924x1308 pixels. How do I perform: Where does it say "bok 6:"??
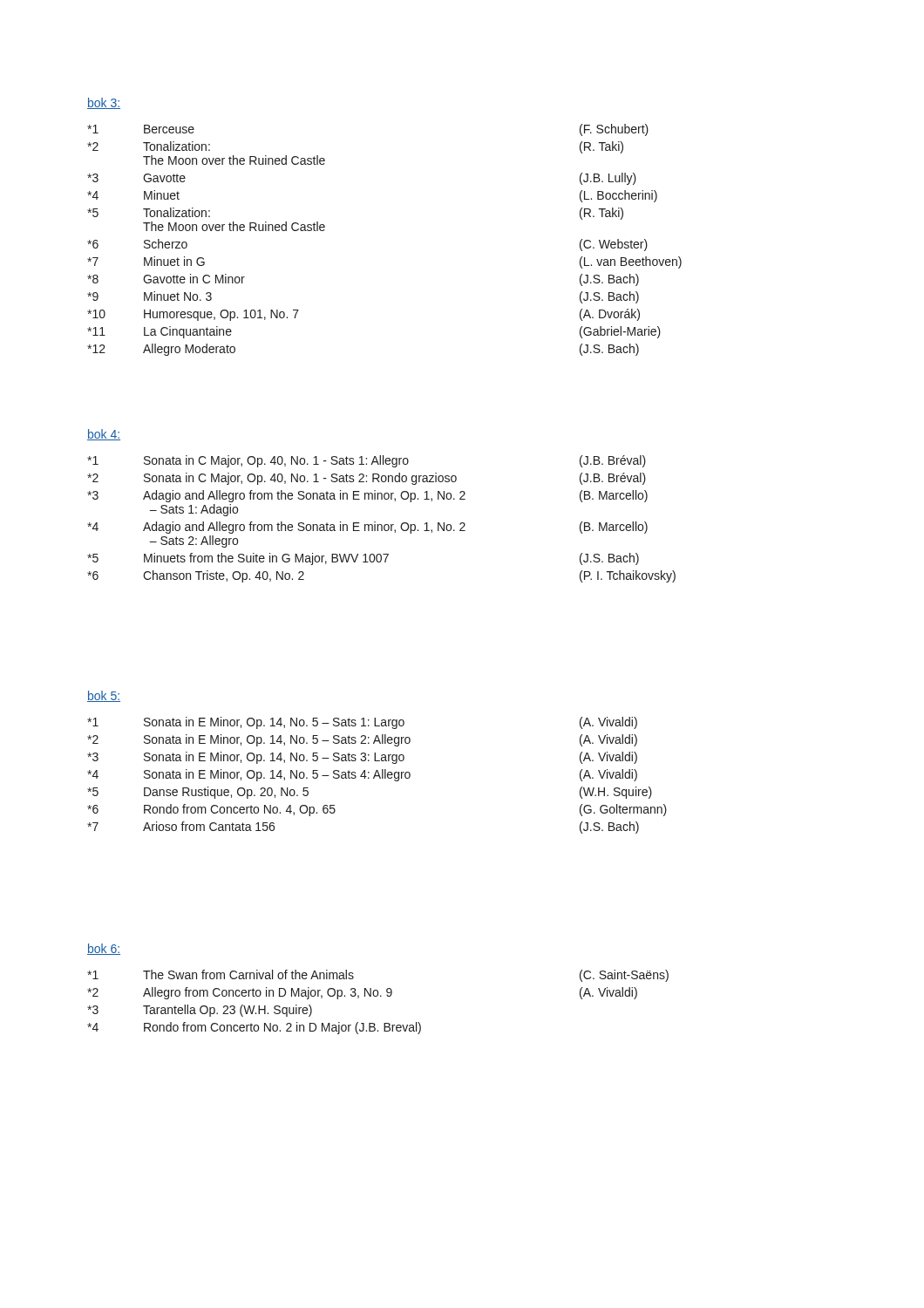tap(104, 949)
